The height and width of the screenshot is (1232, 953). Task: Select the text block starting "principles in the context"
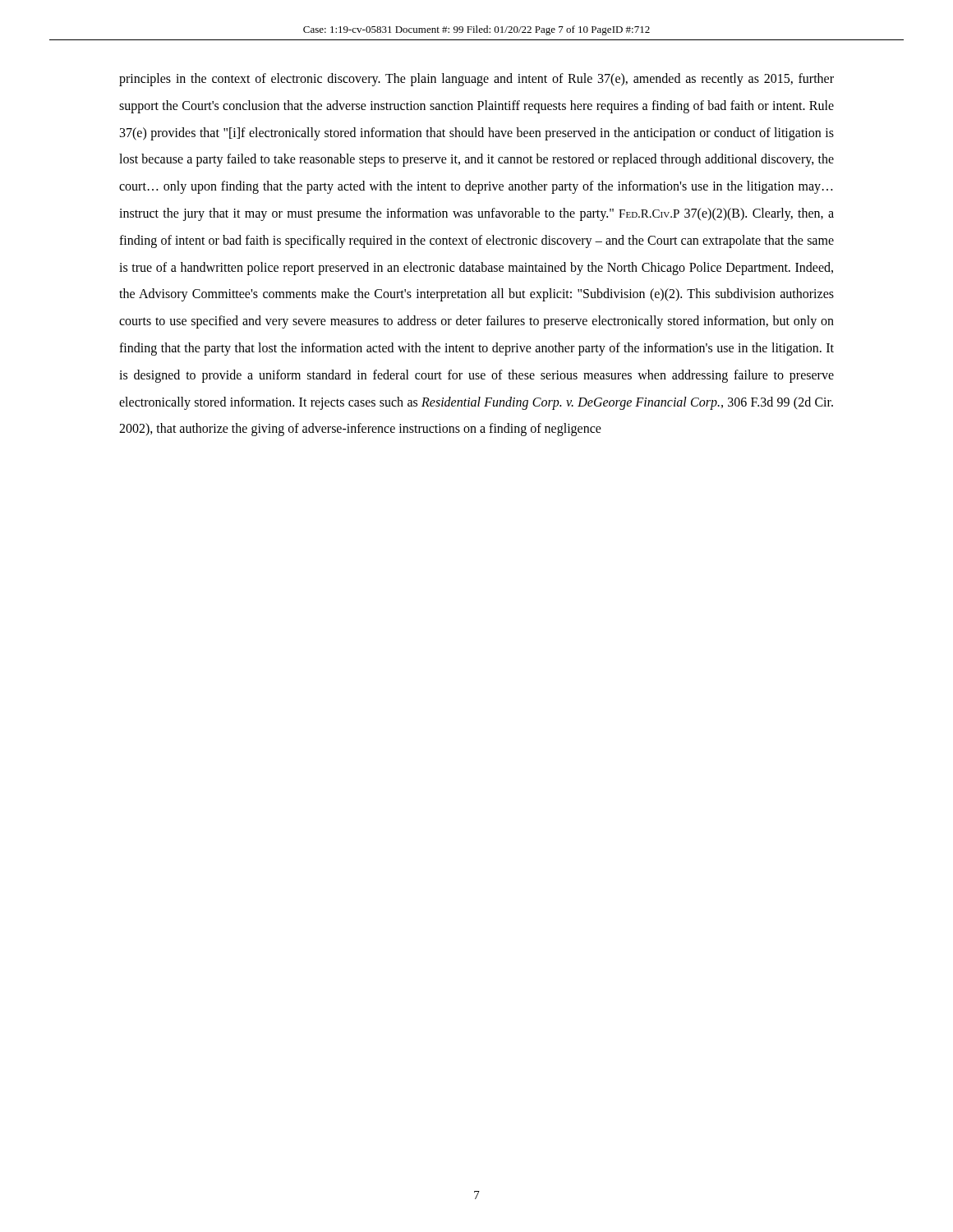(x=476, y=254)
